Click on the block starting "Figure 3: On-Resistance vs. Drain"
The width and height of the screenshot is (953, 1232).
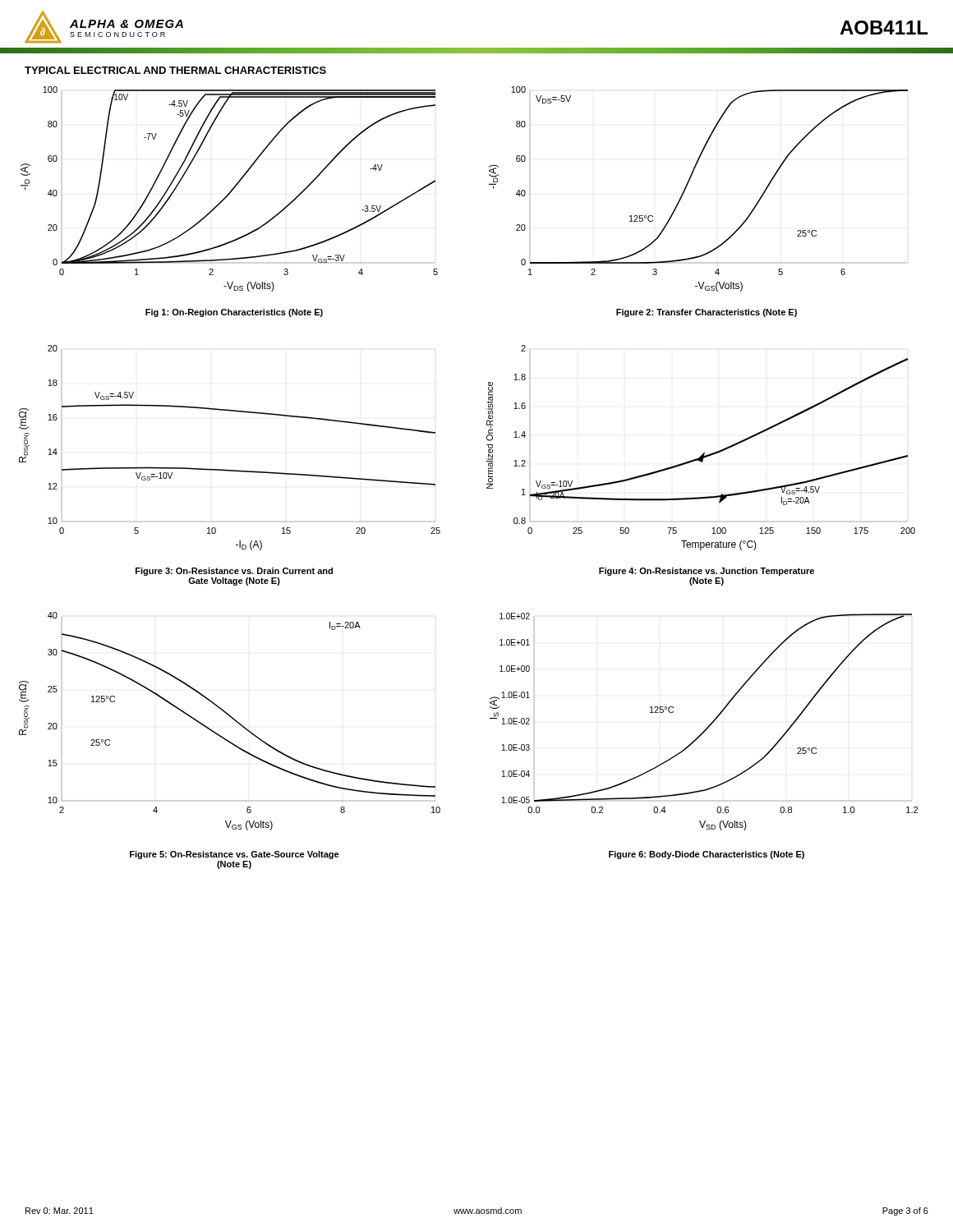point(234,576)
